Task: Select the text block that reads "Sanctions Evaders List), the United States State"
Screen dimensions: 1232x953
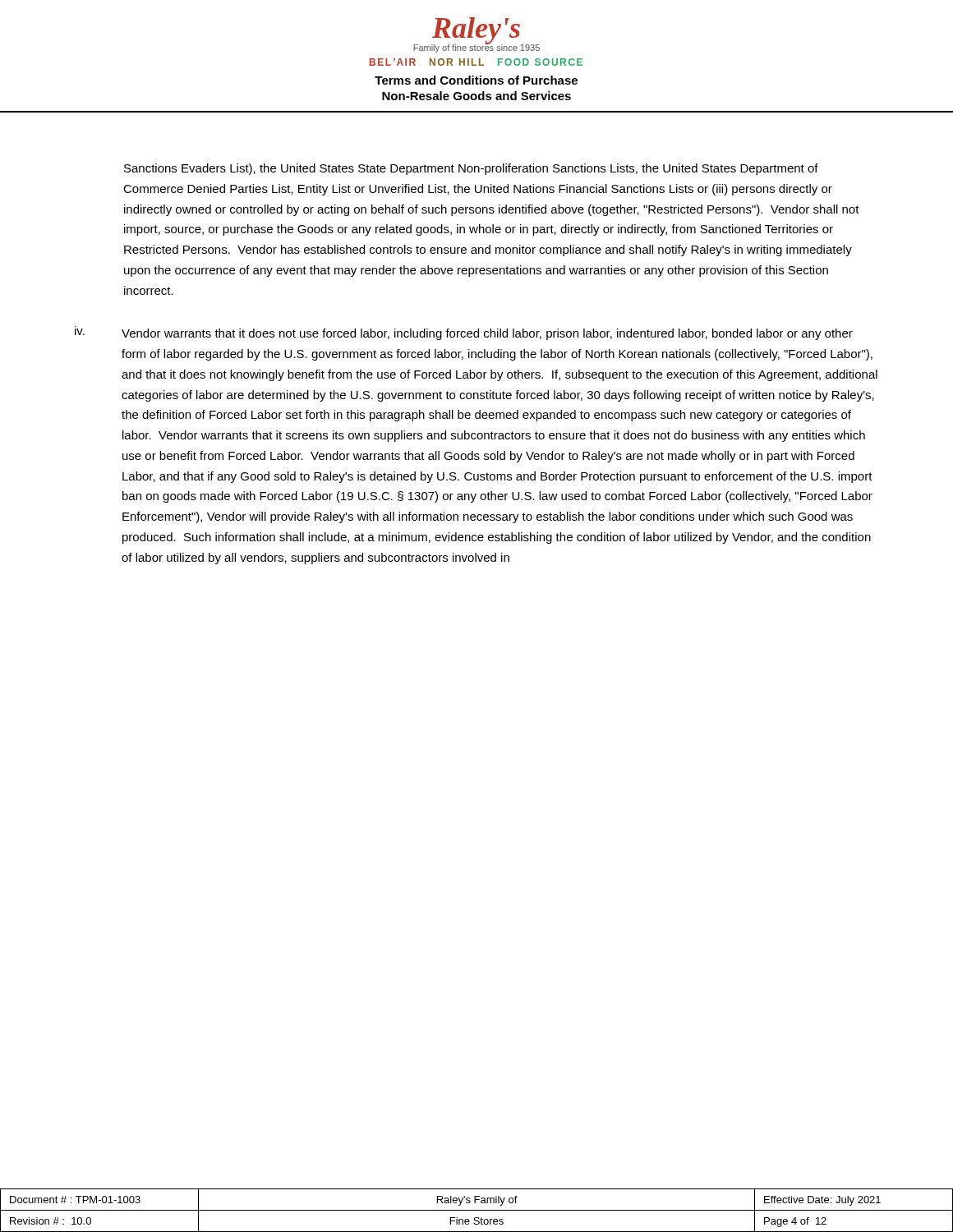Action: tap(491, 229)
